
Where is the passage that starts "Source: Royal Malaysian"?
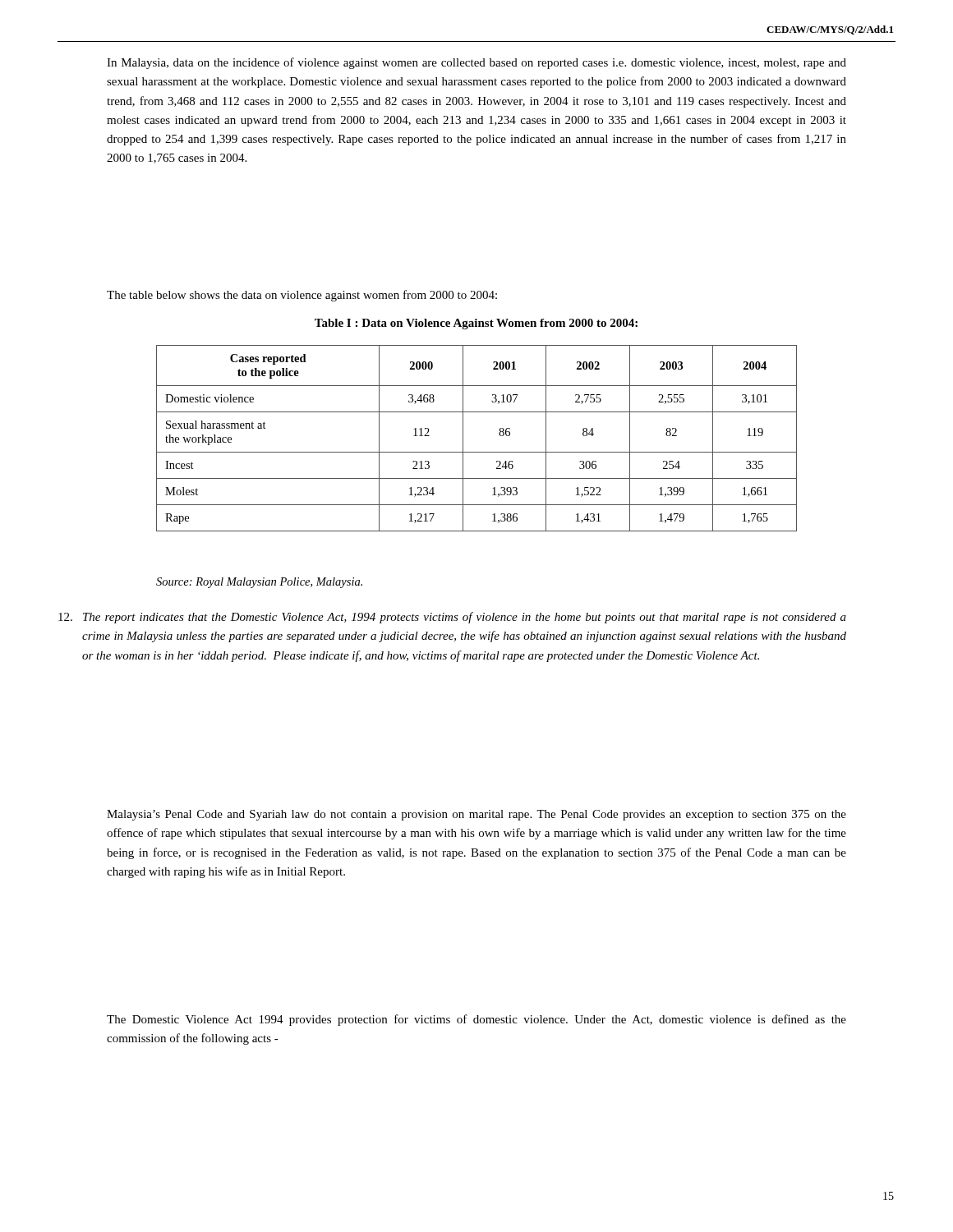pyautogui.click(x=260, y=582)
